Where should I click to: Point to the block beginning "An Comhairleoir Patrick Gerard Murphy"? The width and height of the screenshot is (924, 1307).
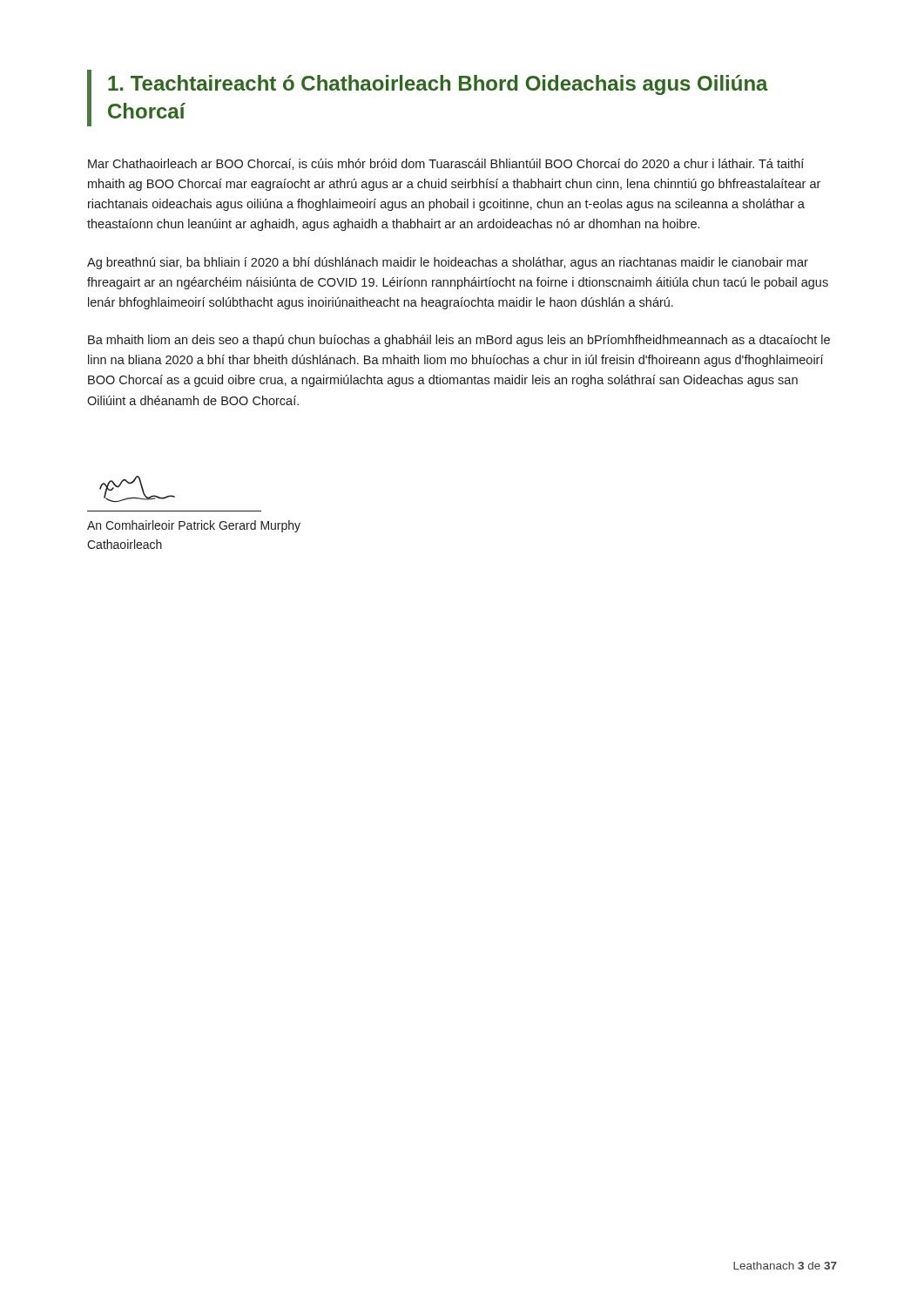click(194, 535)
